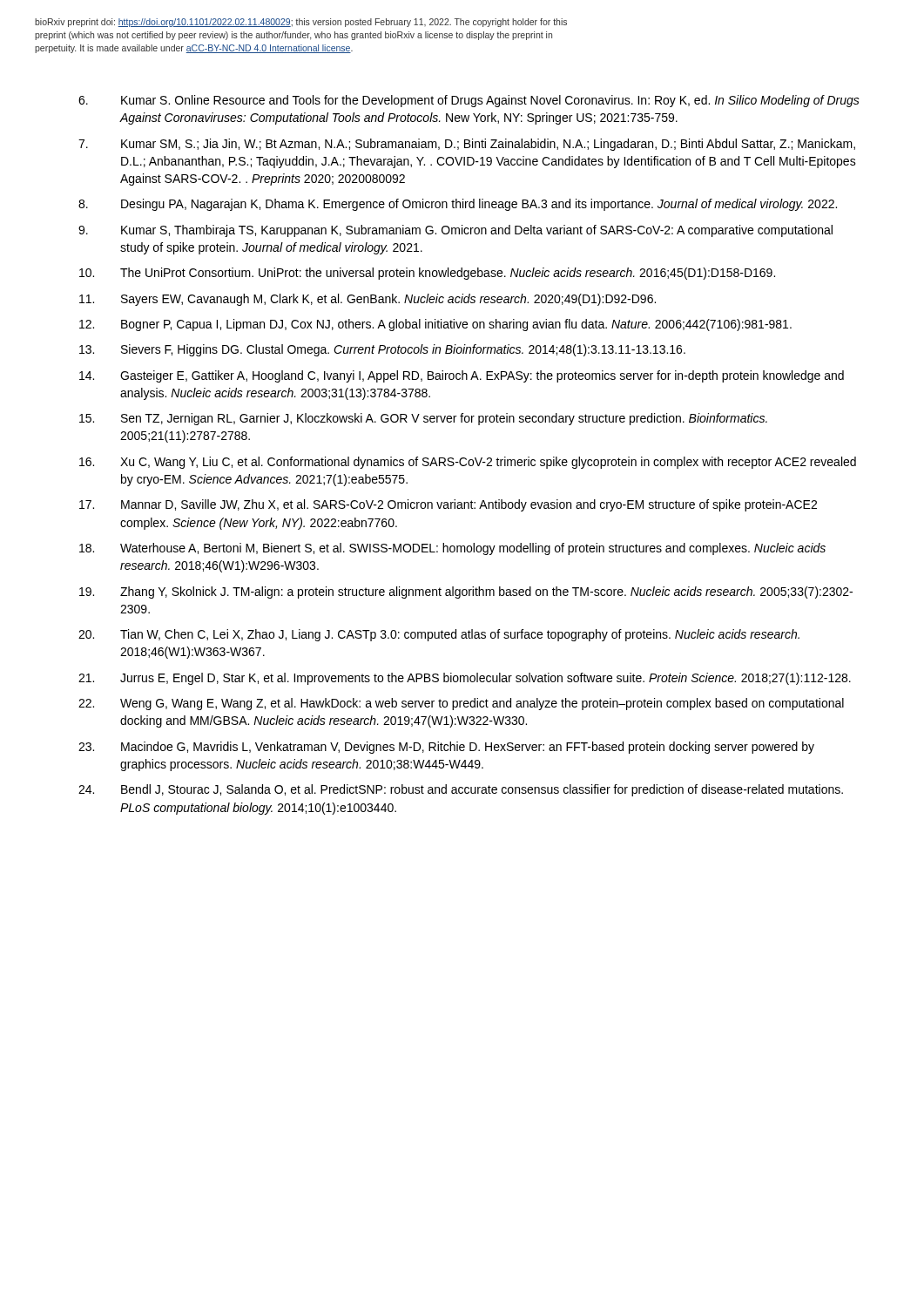Locate the block of text that opens with "24. Bendl J, Stourac J, Salanda"
Viewport: 924px width, 1307px height.
[x=470, y=799]
